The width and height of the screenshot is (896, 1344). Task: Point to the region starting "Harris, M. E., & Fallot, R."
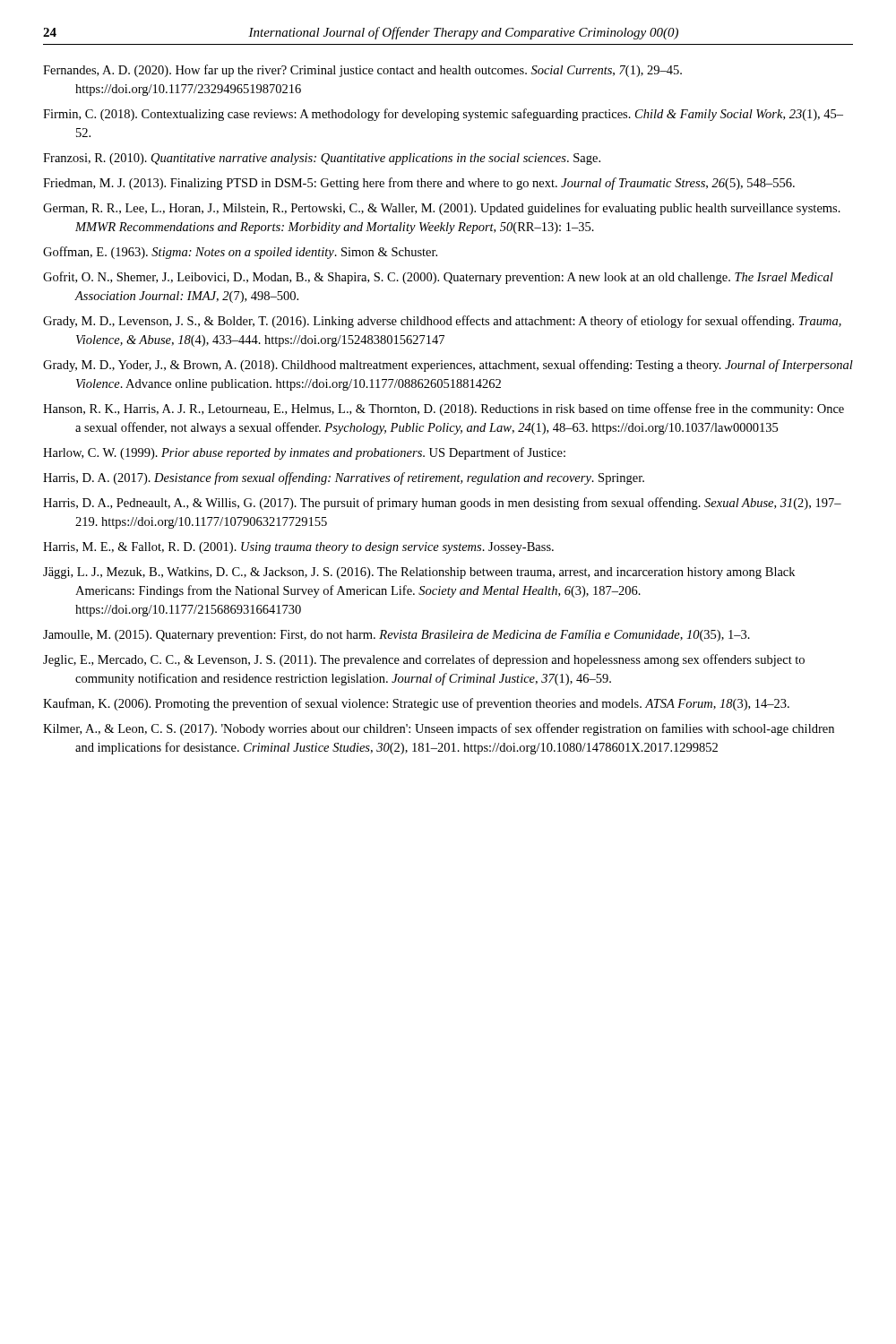(299, 547)
